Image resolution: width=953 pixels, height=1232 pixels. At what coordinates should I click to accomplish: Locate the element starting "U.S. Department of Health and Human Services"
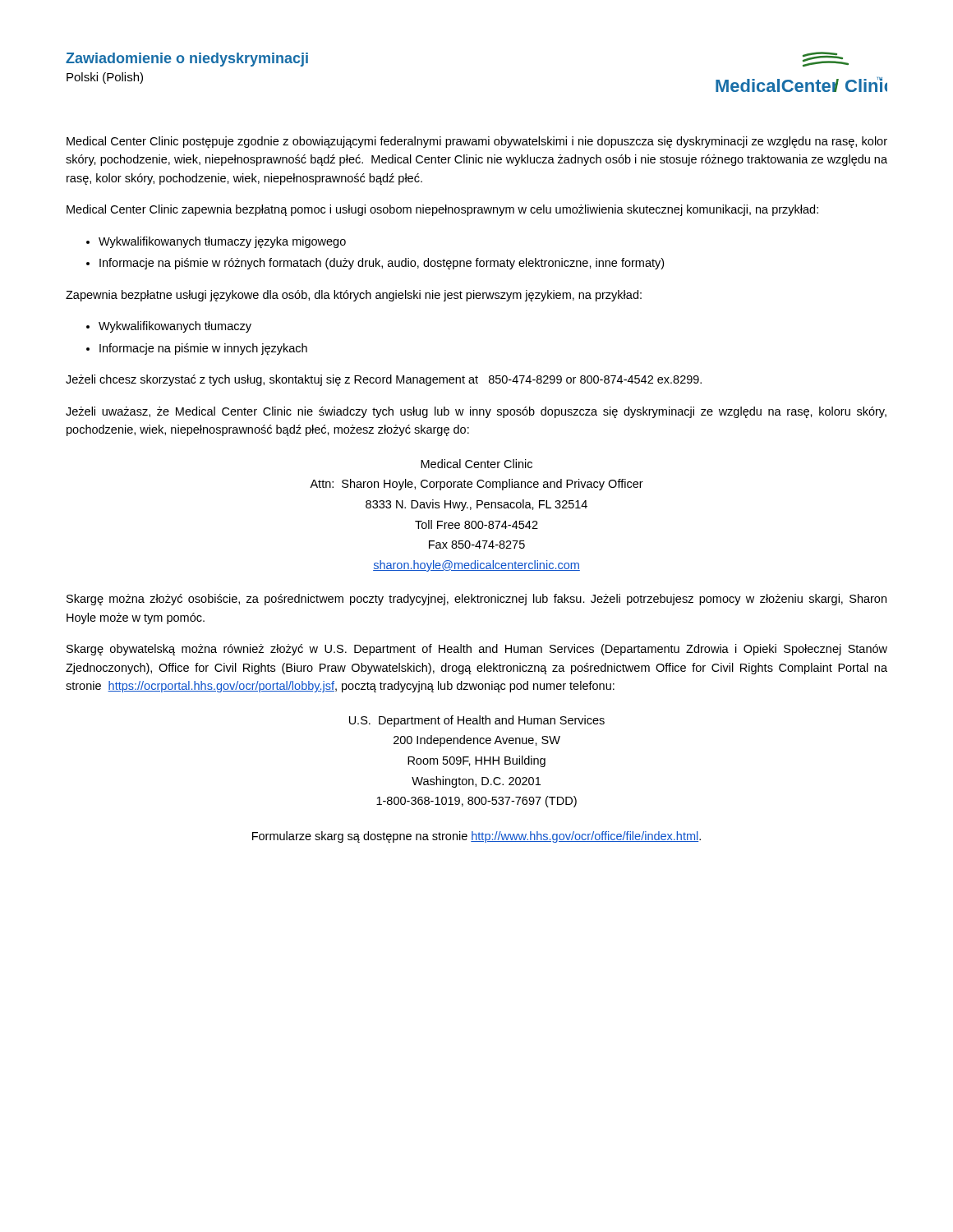(476, 761)
